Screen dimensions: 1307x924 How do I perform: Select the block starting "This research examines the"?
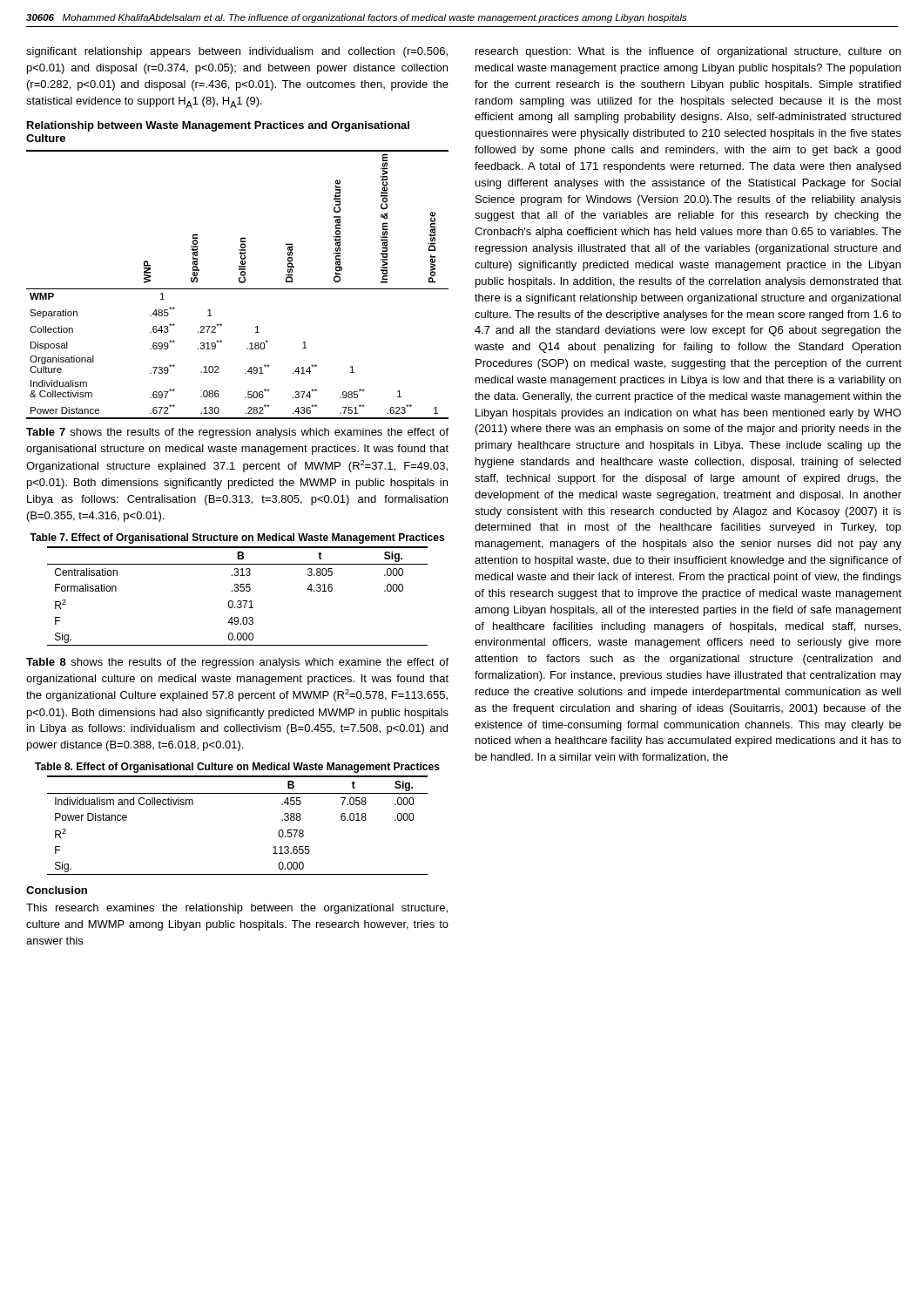pos(237,925)
